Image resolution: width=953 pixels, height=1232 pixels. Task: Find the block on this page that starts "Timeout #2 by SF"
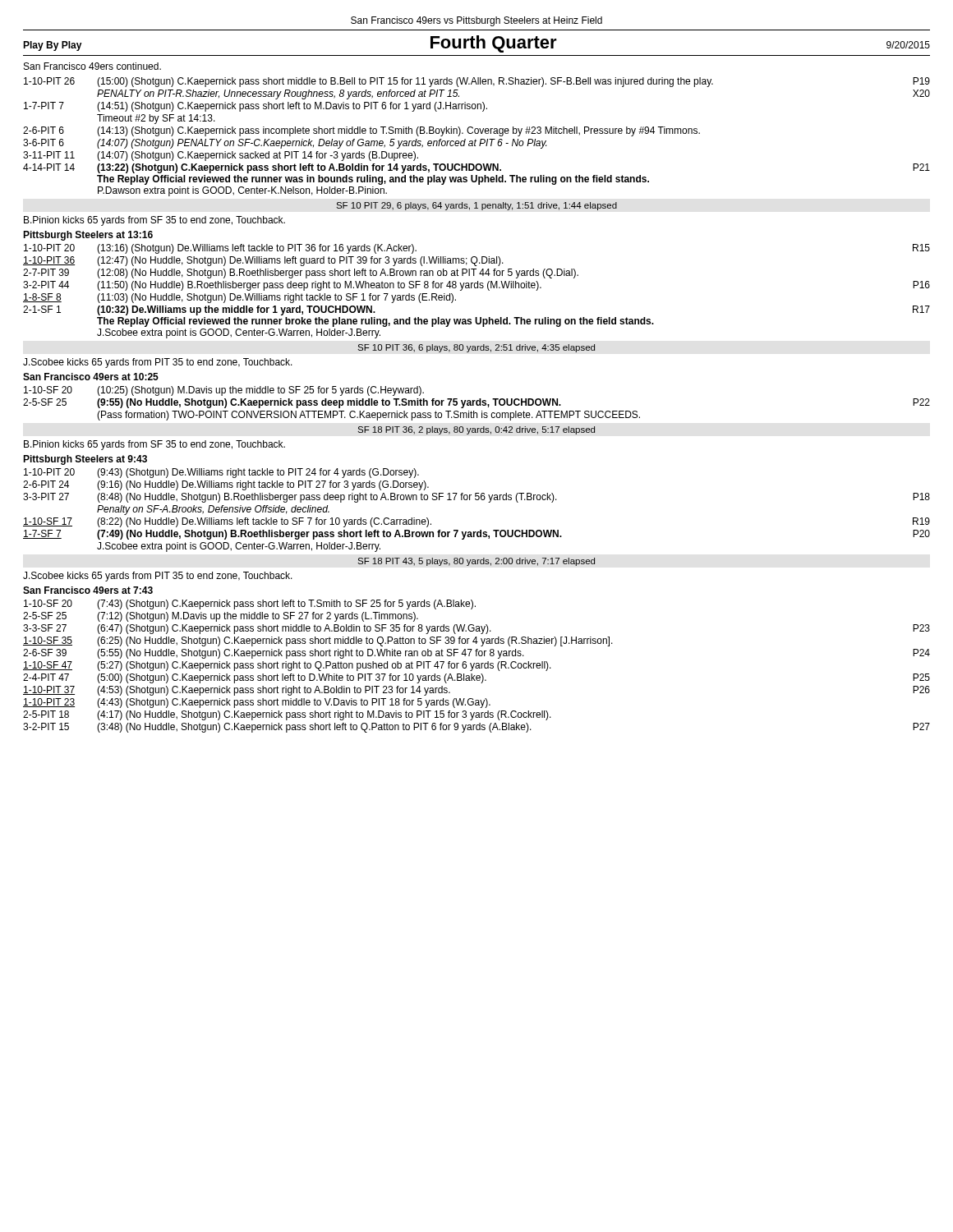coord(499,118)
